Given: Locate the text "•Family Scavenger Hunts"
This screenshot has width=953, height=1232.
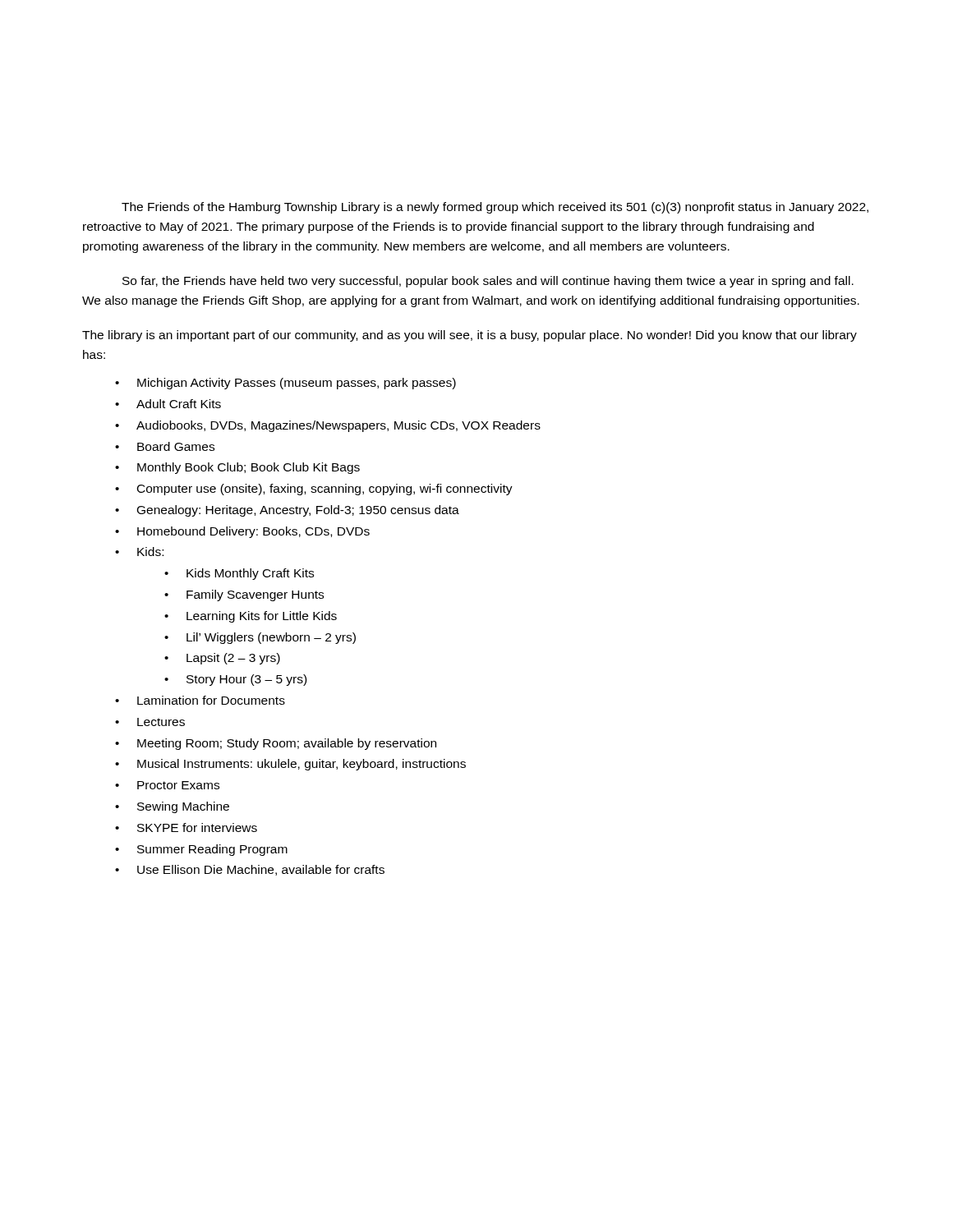Looking at the screenshot, I should pyautogui.click(x=244, y=595).
